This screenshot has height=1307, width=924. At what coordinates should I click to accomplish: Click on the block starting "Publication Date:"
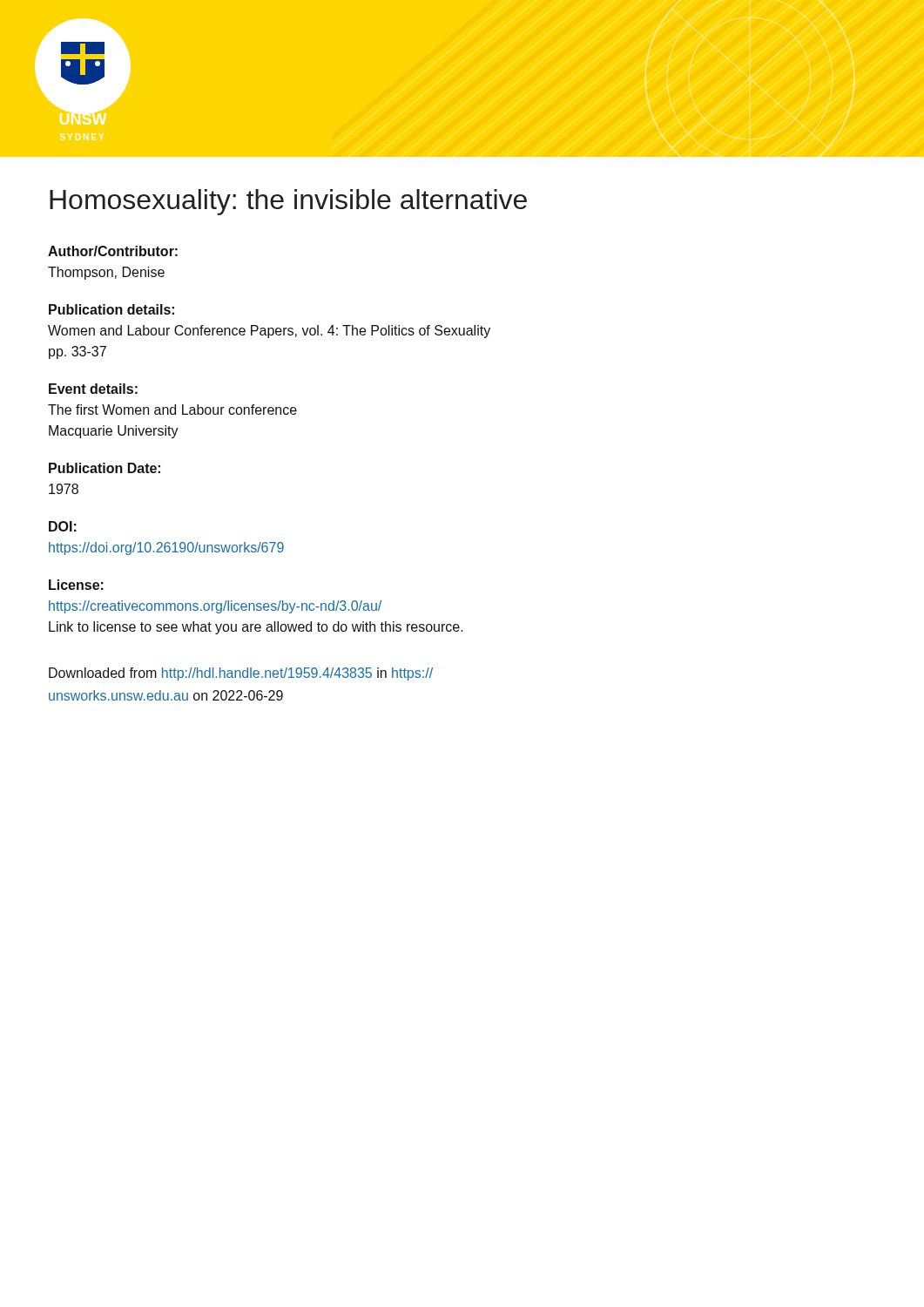(x=105, y=469)
